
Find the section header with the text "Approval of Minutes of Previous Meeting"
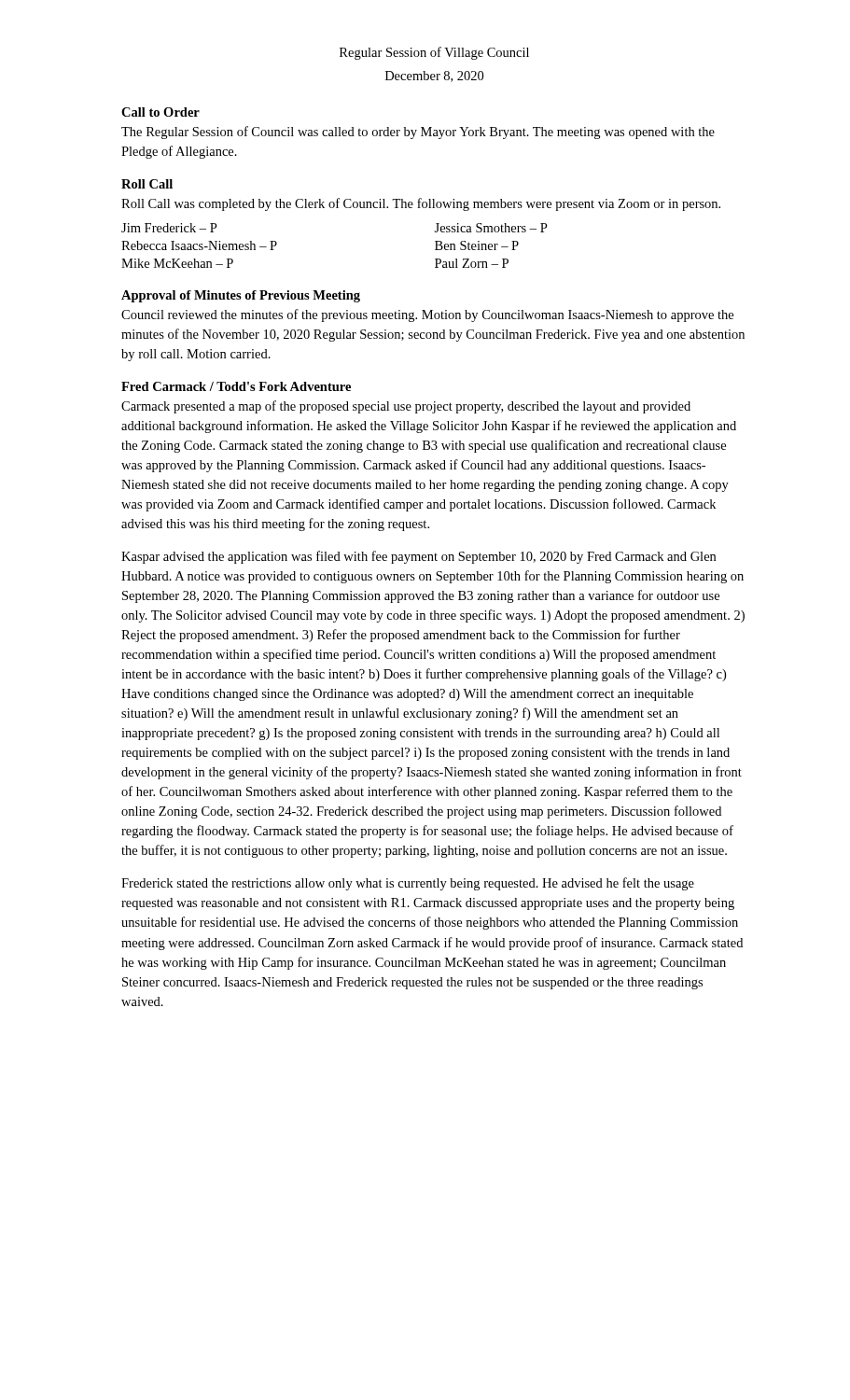(241, 295)
